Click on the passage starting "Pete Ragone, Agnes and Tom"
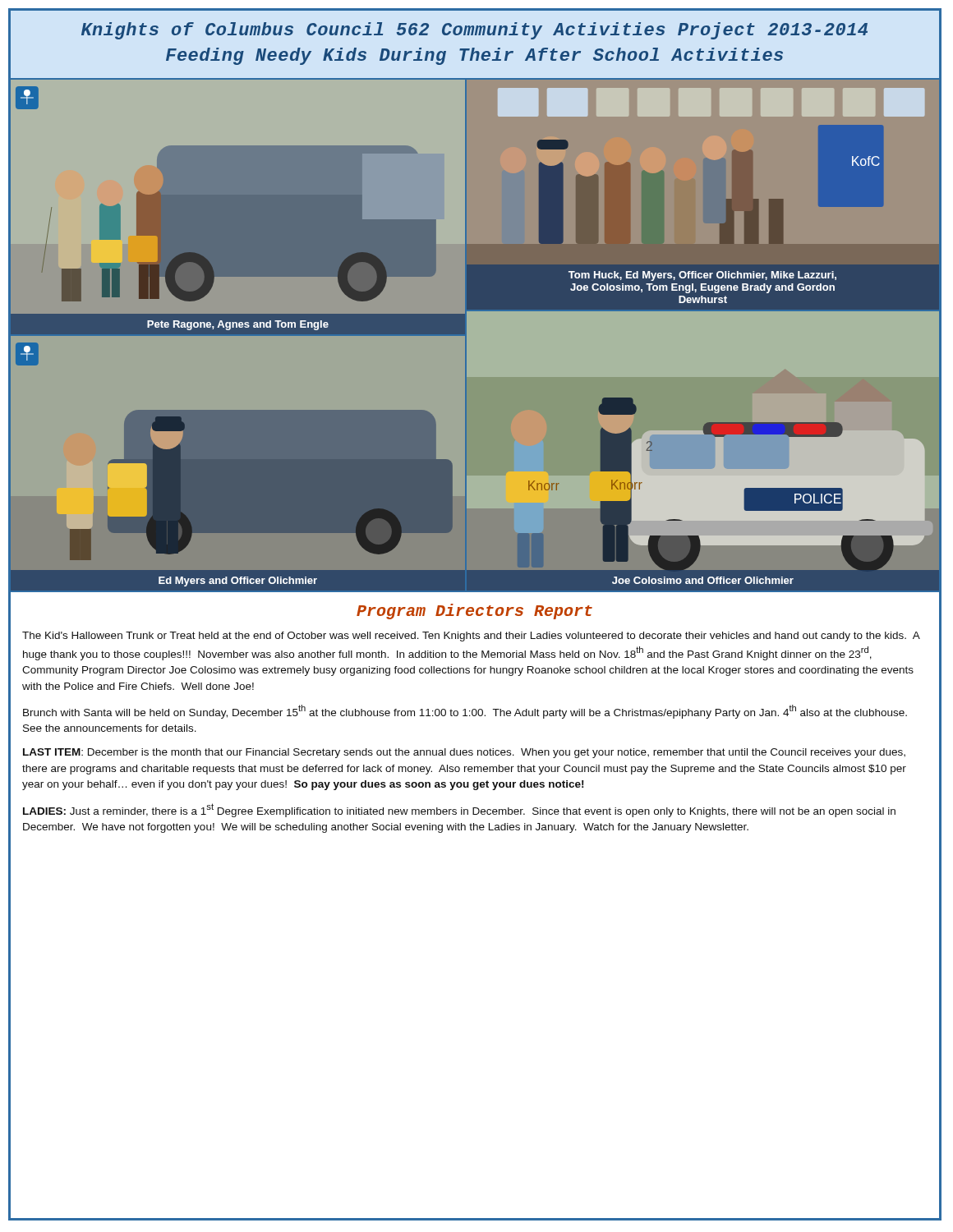Screen dimensions: 1232x953 (x=238, y=324)
